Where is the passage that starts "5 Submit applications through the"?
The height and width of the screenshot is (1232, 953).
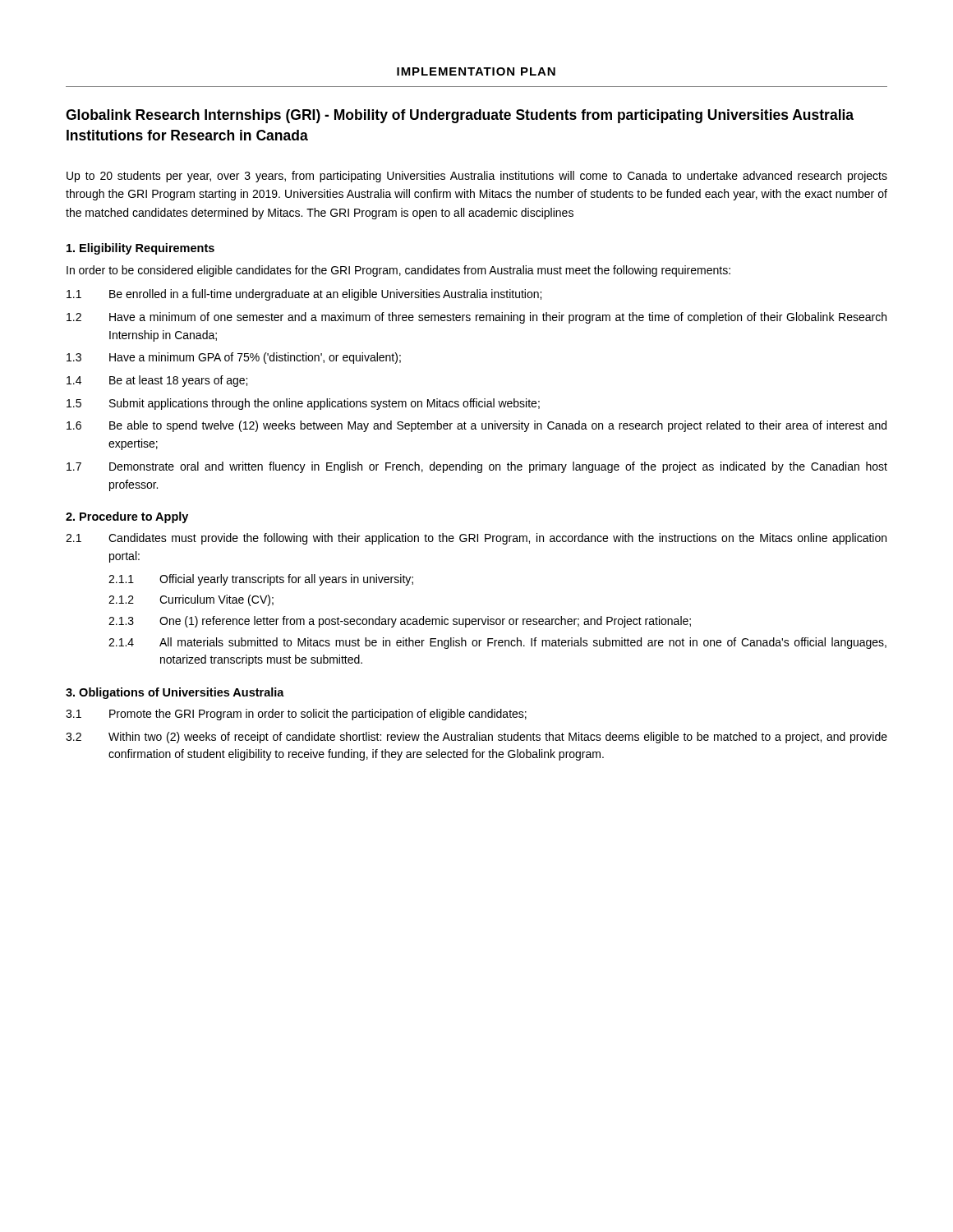tap(476, 404)
